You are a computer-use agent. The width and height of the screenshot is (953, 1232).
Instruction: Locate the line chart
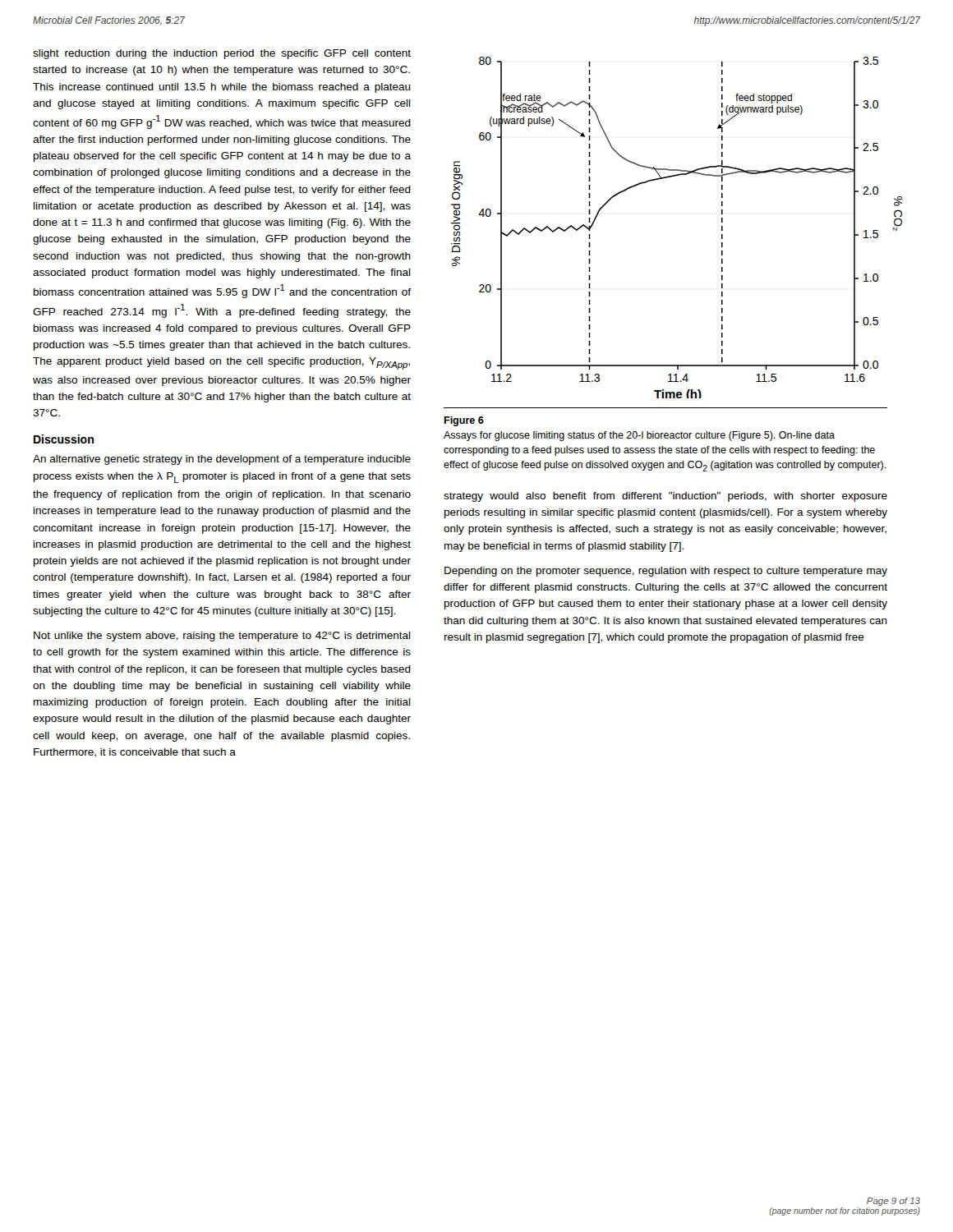click(x=674, y=223)
